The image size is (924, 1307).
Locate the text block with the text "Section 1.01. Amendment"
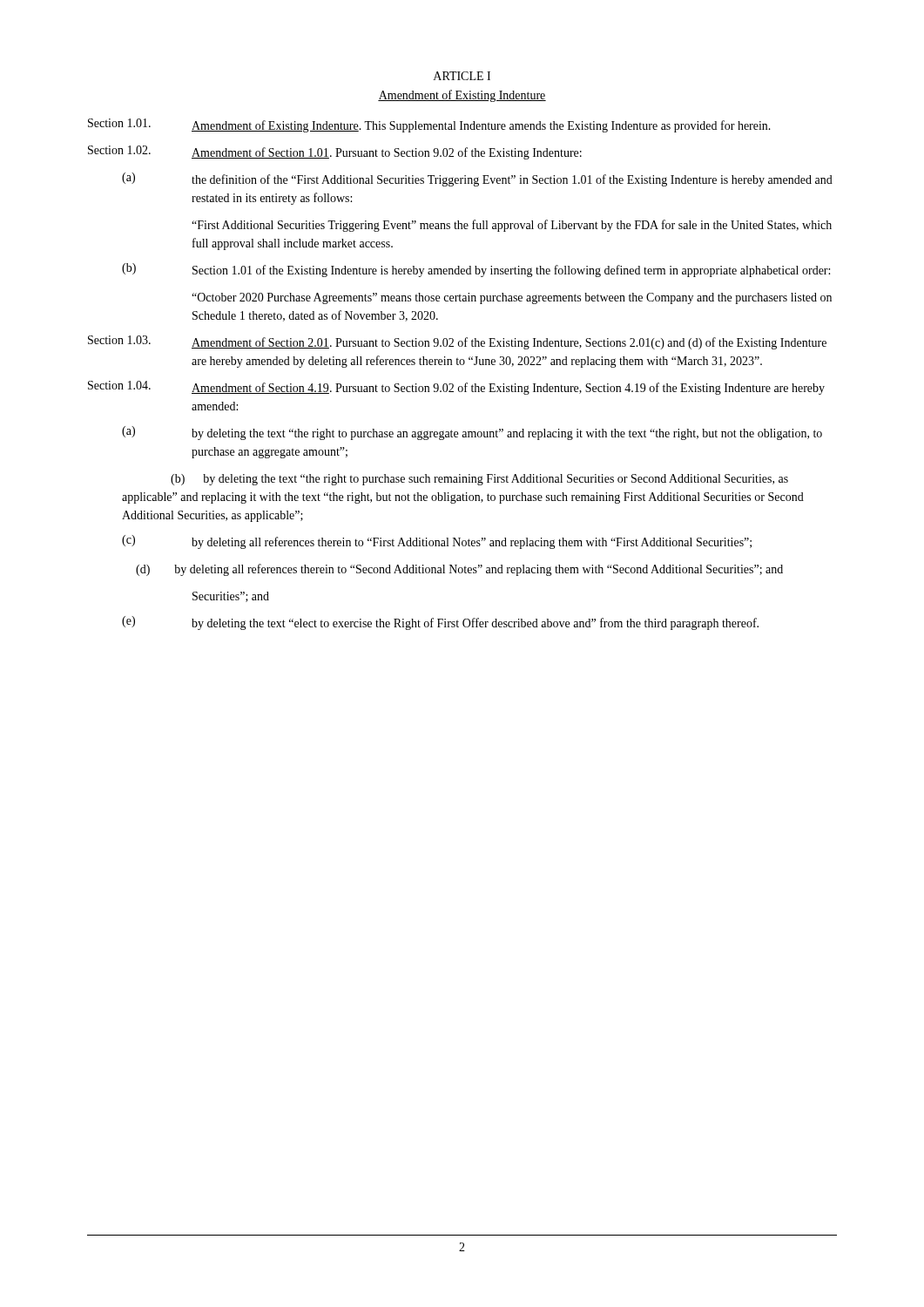(x=462, y=126)
